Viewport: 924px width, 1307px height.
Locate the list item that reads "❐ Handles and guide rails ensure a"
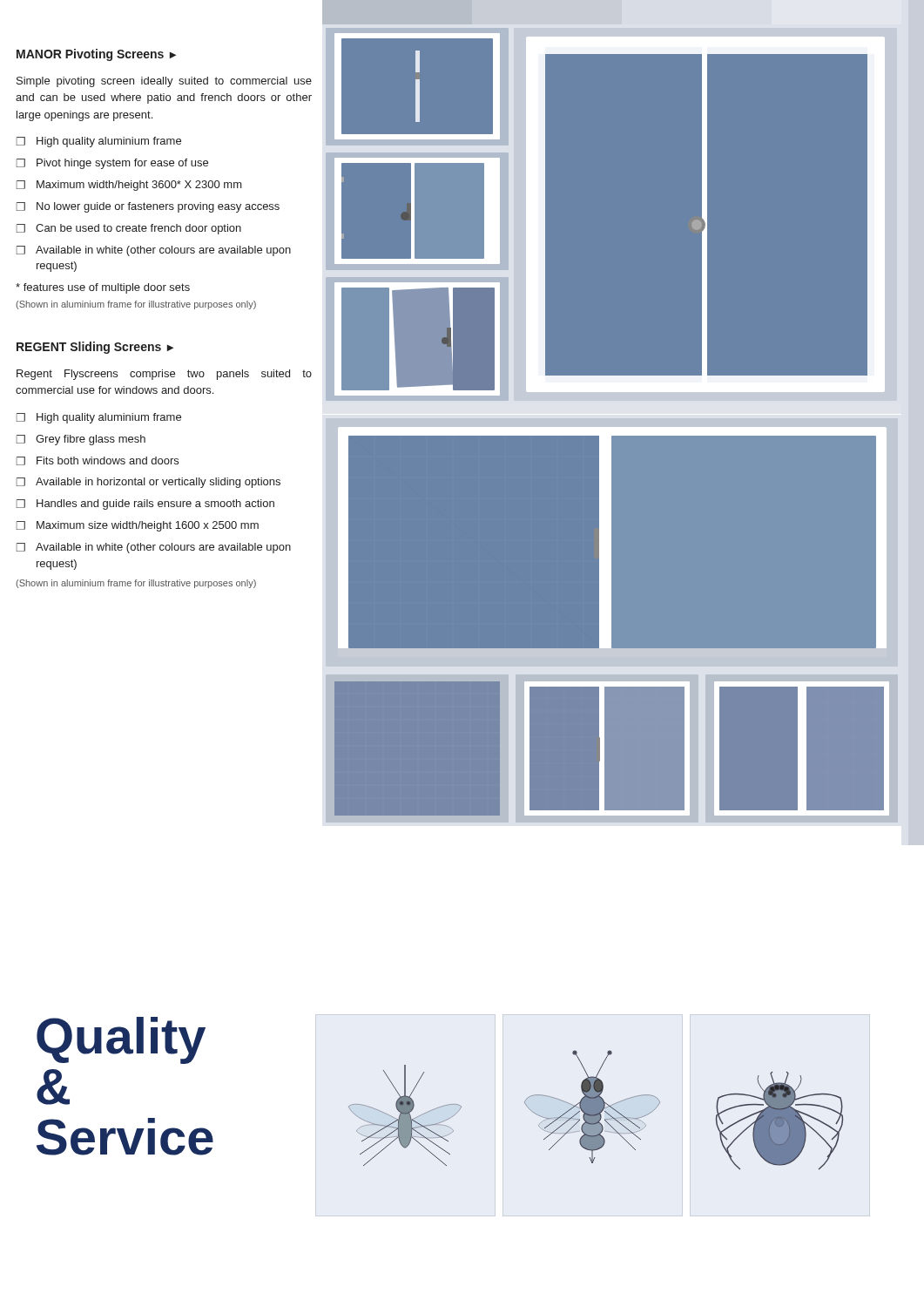(164, 505)
